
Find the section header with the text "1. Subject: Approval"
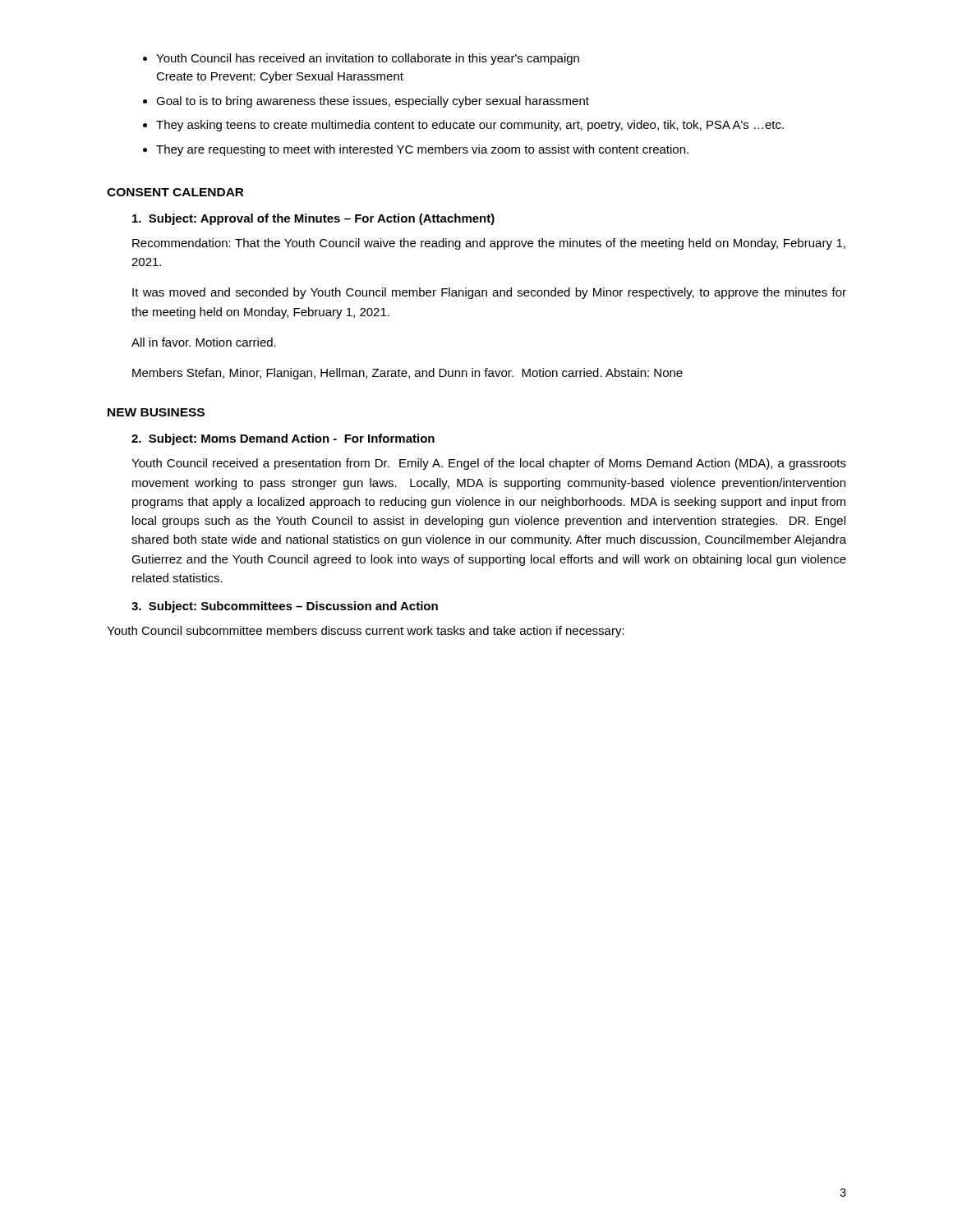(313, 218)
